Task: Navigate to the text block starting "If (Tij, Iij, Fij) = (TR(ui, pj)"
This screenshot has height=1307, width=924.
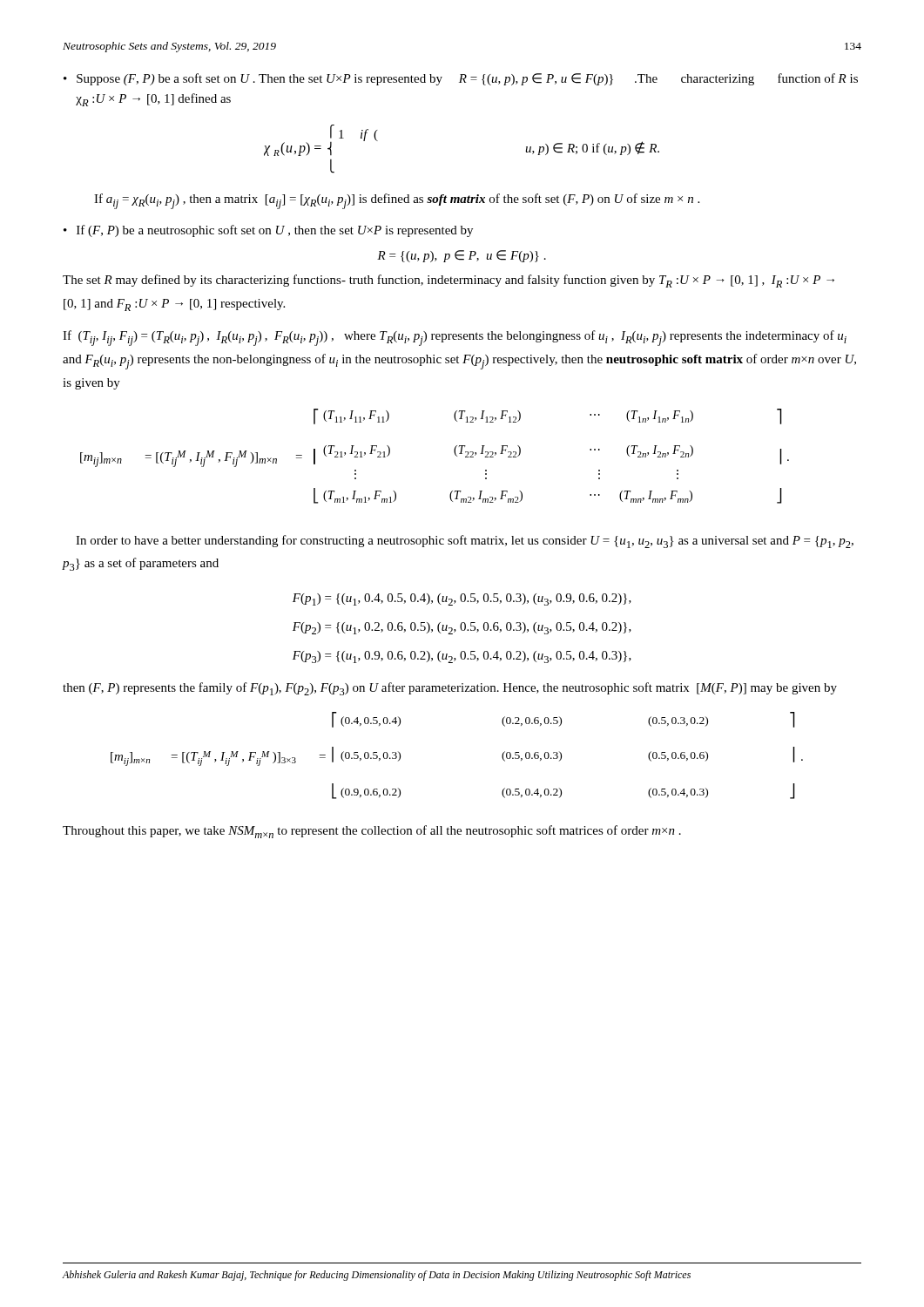Action: pos(461,359)
